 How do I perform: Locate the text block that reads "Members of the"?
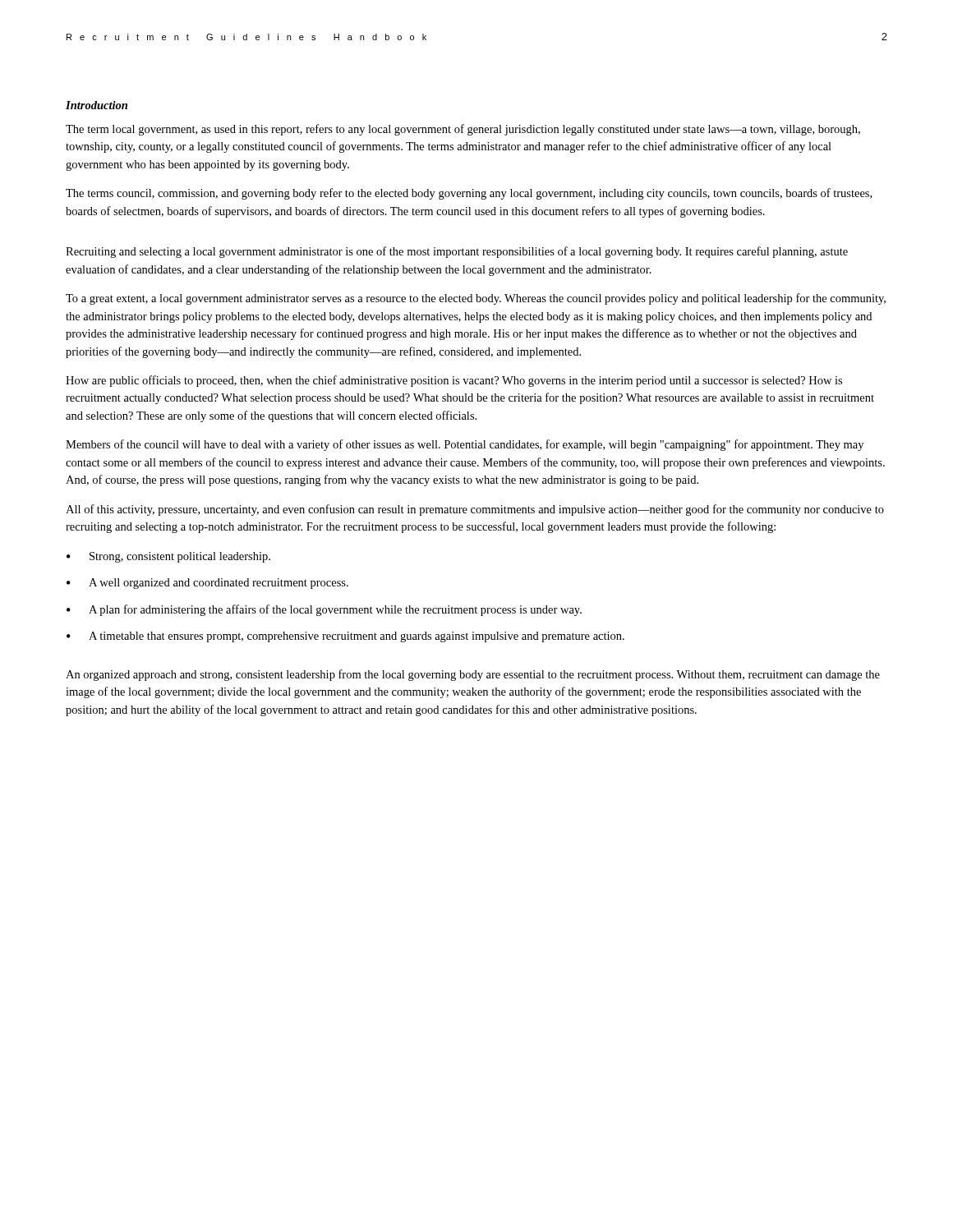click(476, 462)
